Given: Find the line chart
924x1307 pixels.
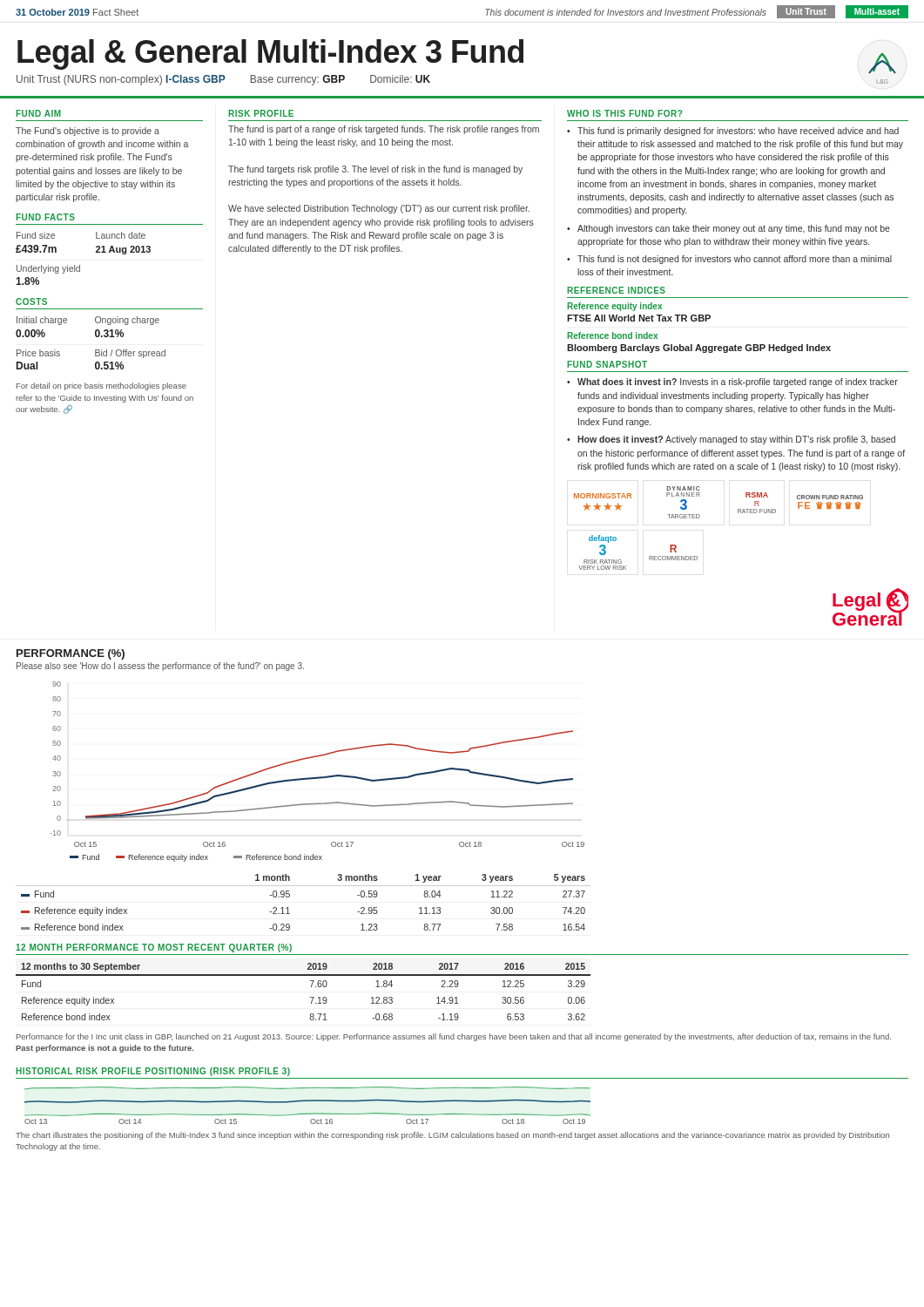Looking at the screenshot, I should pyautogui.click(x=462, y=770).
